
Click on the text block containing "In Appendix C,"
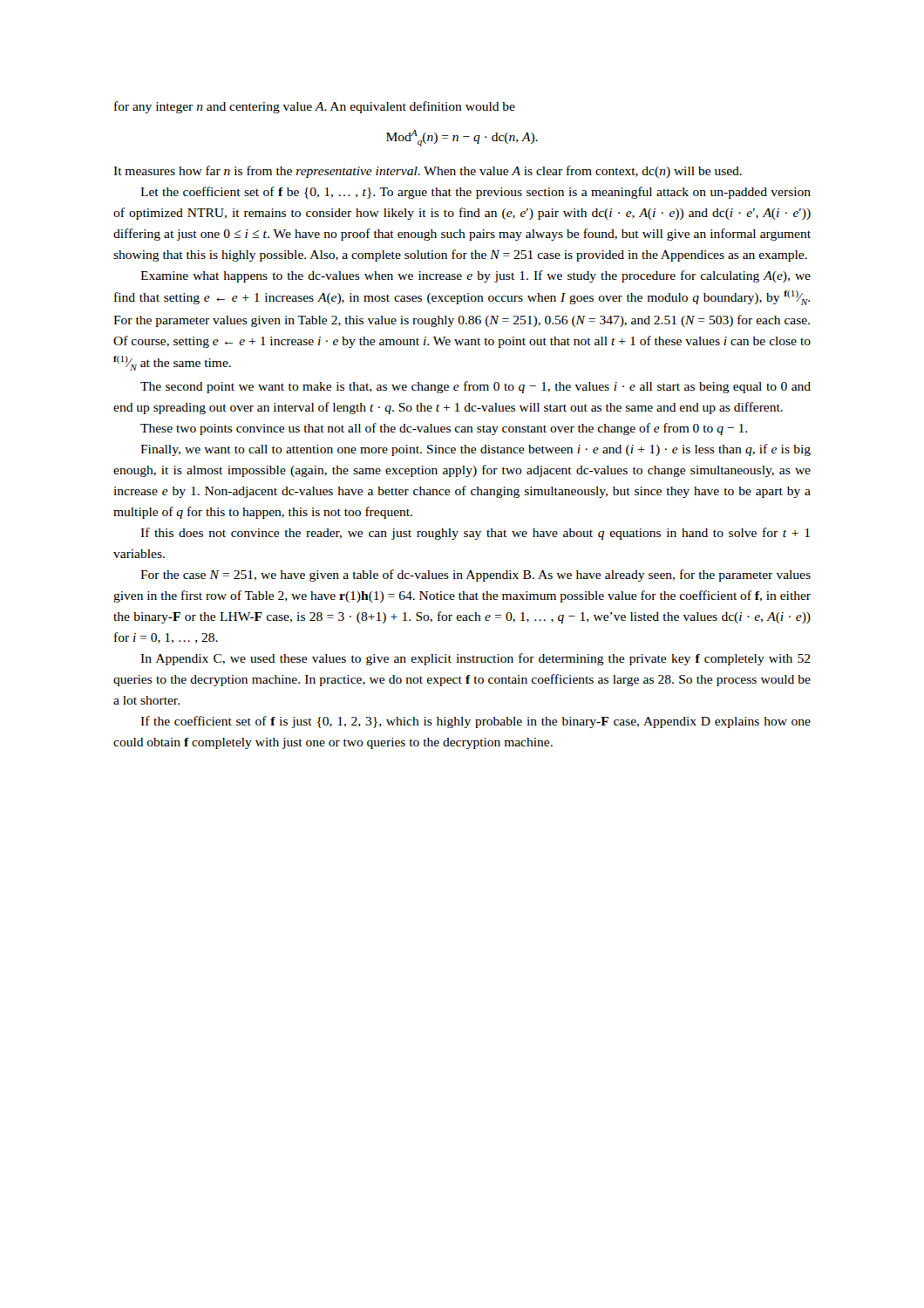[x=462, y=679]
